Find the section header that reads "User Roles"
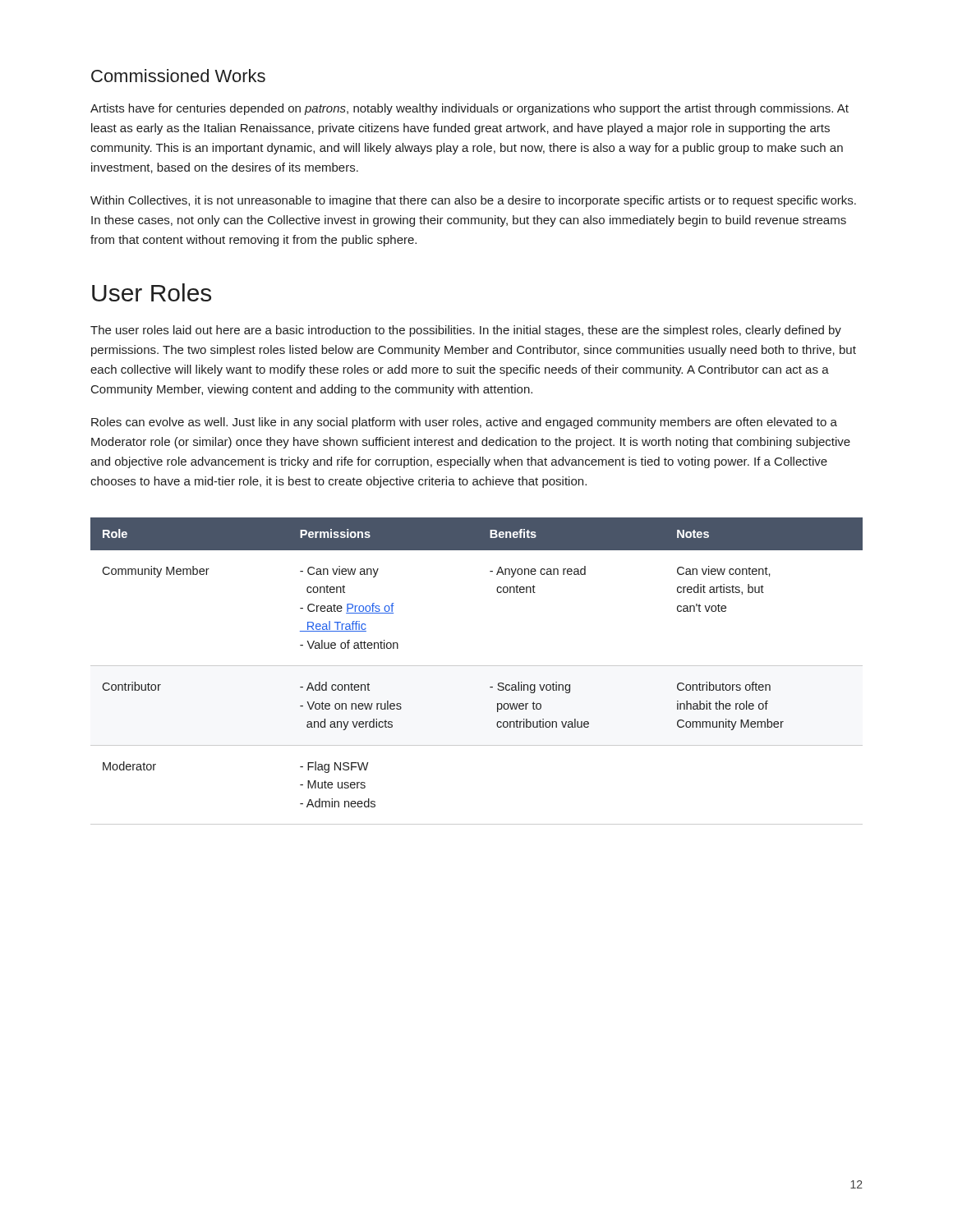 (x=151, y=293)
